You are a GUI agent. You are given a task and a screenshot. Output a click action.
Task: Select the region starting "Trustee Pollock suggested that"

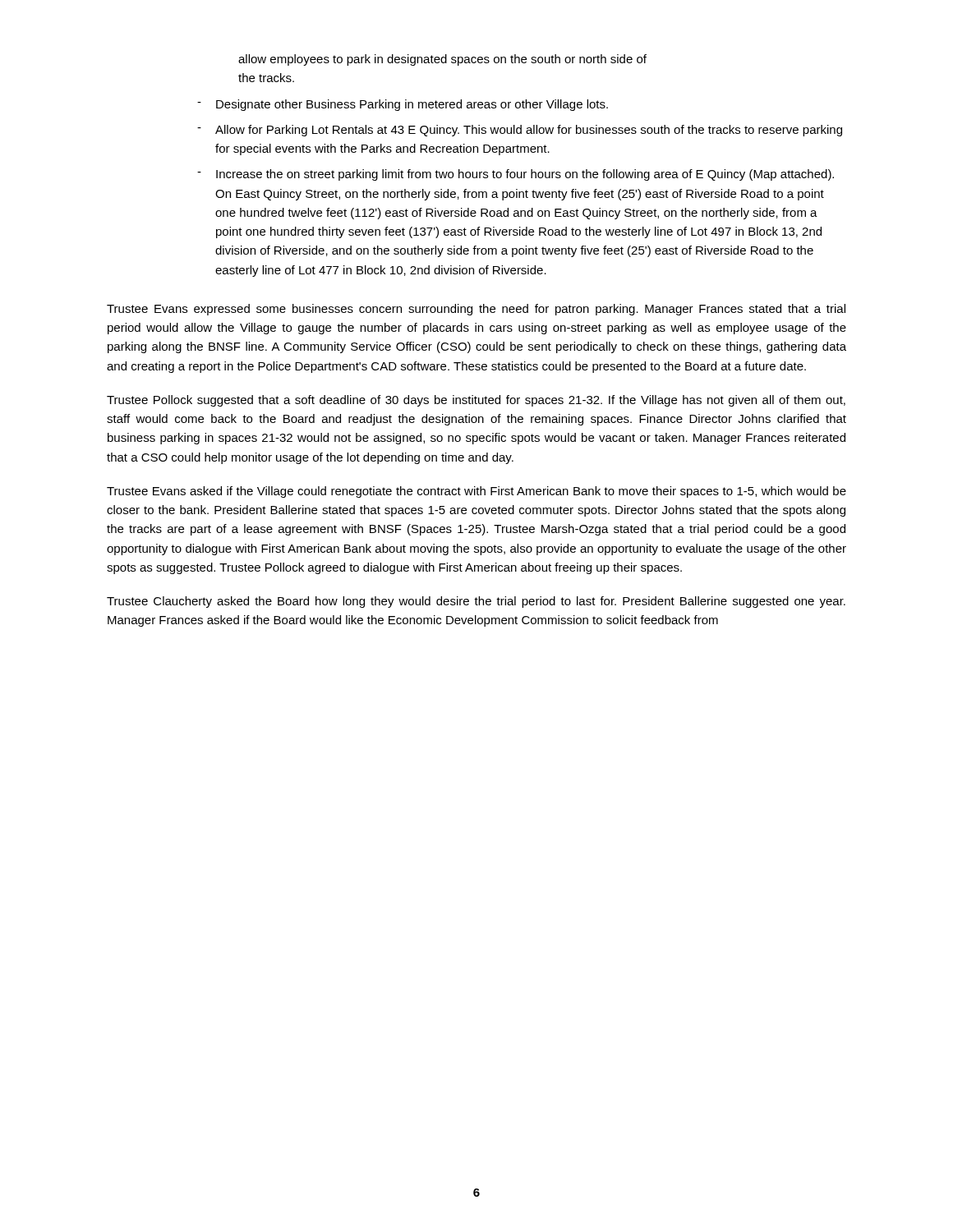point(476,428)
